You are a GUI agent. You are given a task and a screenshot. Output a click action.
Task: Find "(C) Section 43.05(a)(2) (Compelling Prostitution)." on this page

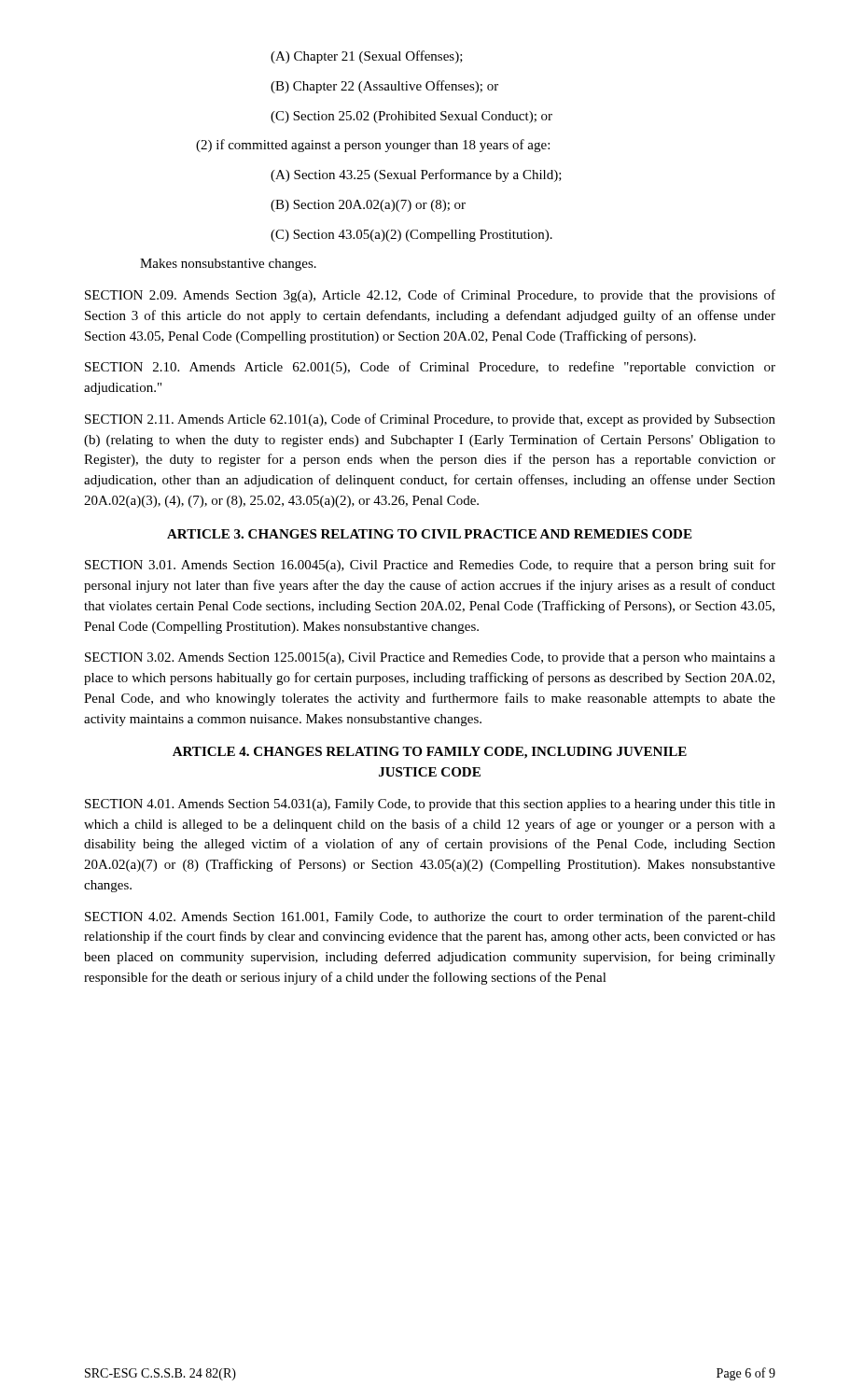click(412, 234)
